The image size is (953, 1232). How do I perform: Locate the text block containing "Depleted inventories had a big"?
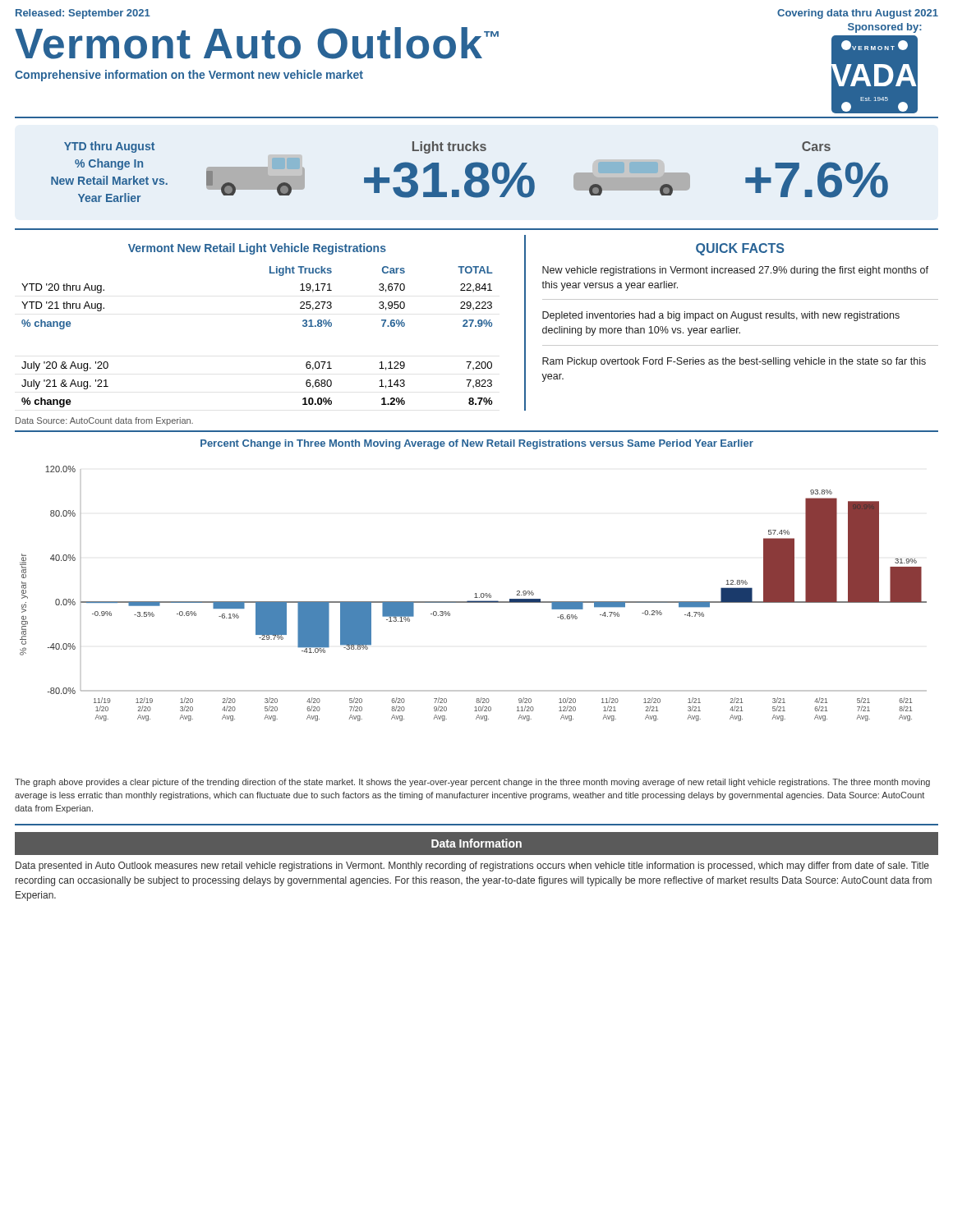click(x=721, y=323)
